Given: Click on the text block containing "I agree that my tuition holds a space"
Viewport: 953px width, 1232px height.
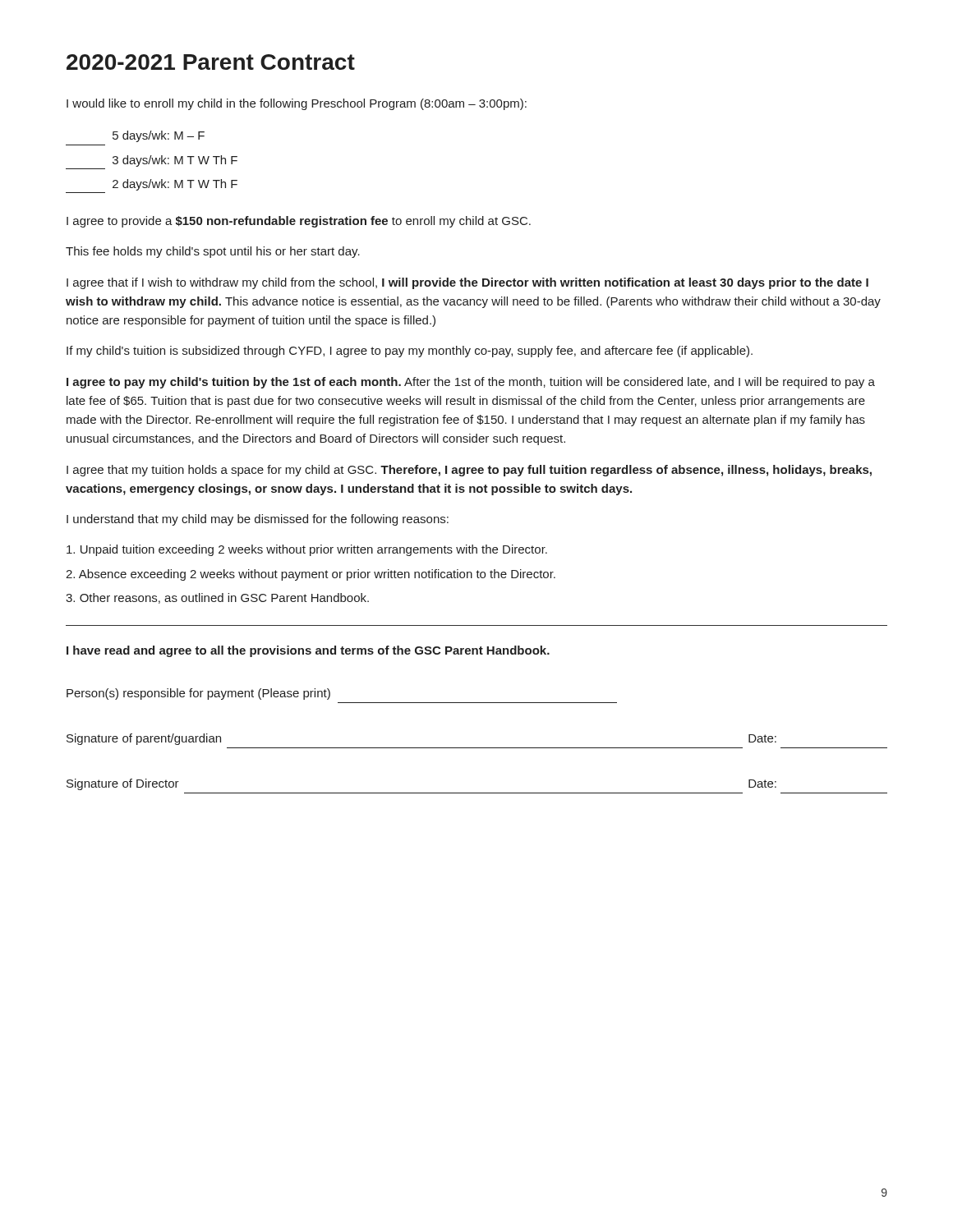Looking at the screenshot, I should (469, 479).
